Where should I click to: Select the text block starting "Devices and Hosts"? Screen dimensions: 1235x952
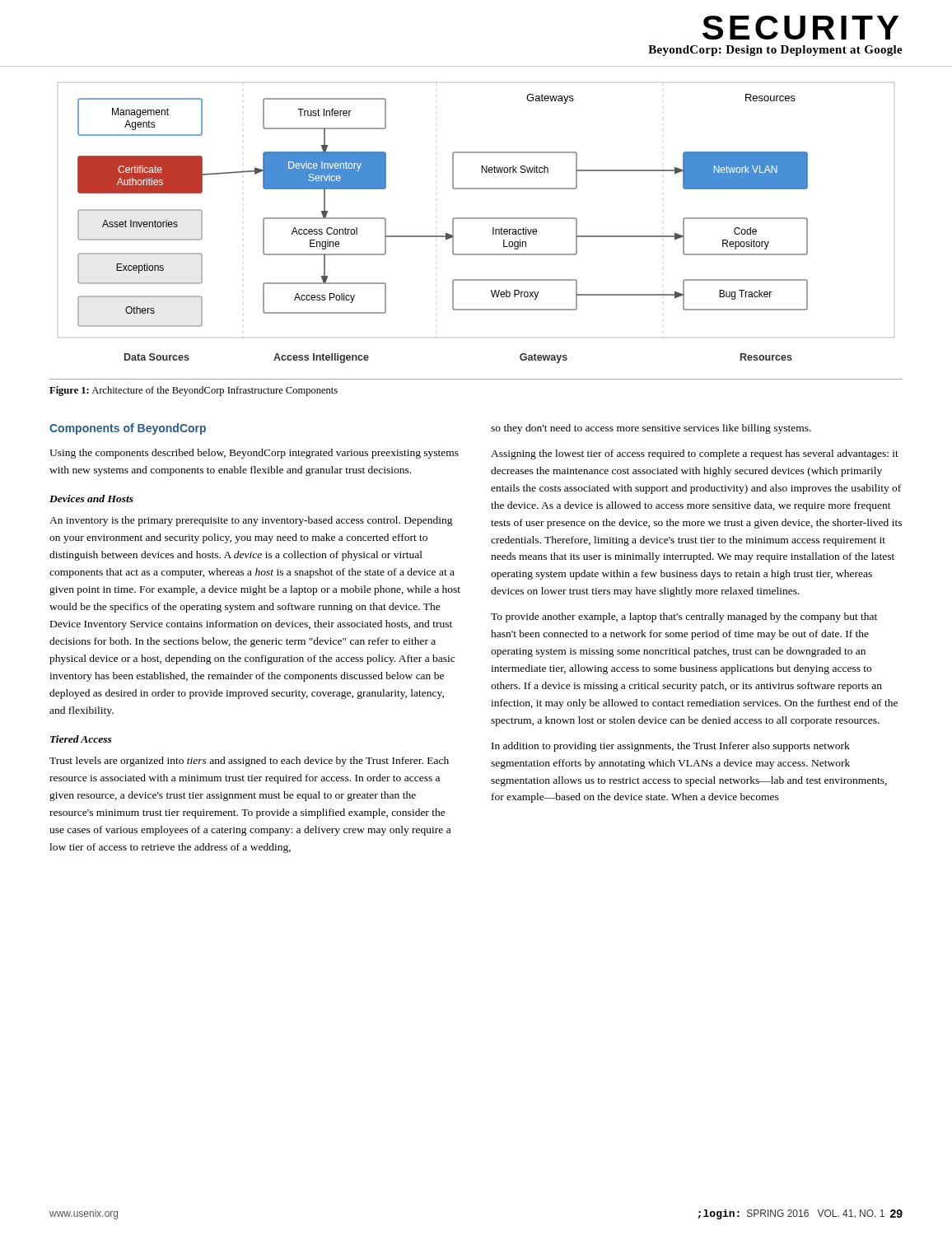click(x=91, y=498)
